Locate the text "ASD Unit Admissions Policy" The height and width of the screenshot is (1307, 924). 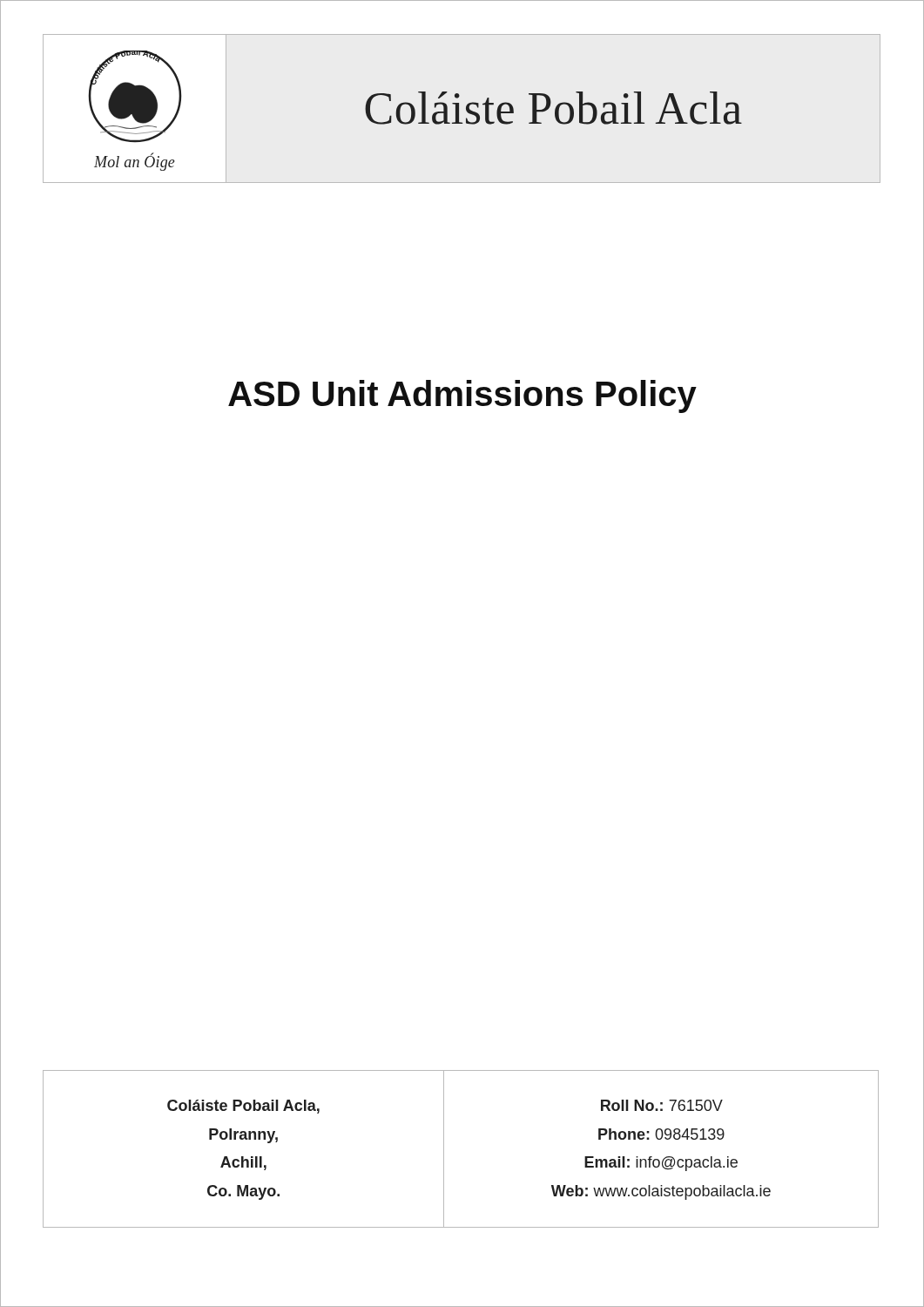462,394
